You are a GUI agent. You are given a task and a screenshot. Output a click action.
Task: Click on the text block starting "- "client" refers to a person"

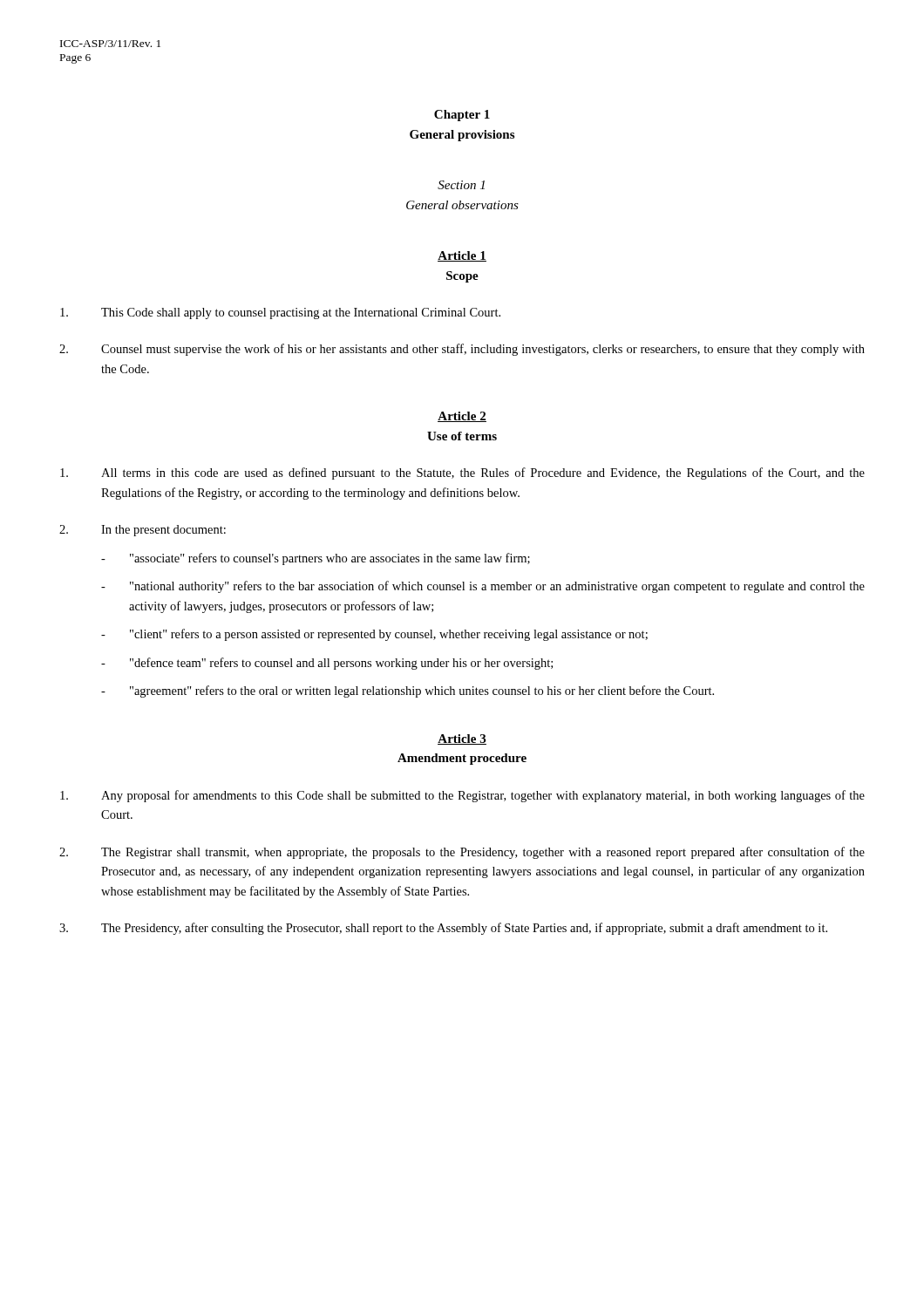pos(462,634)
